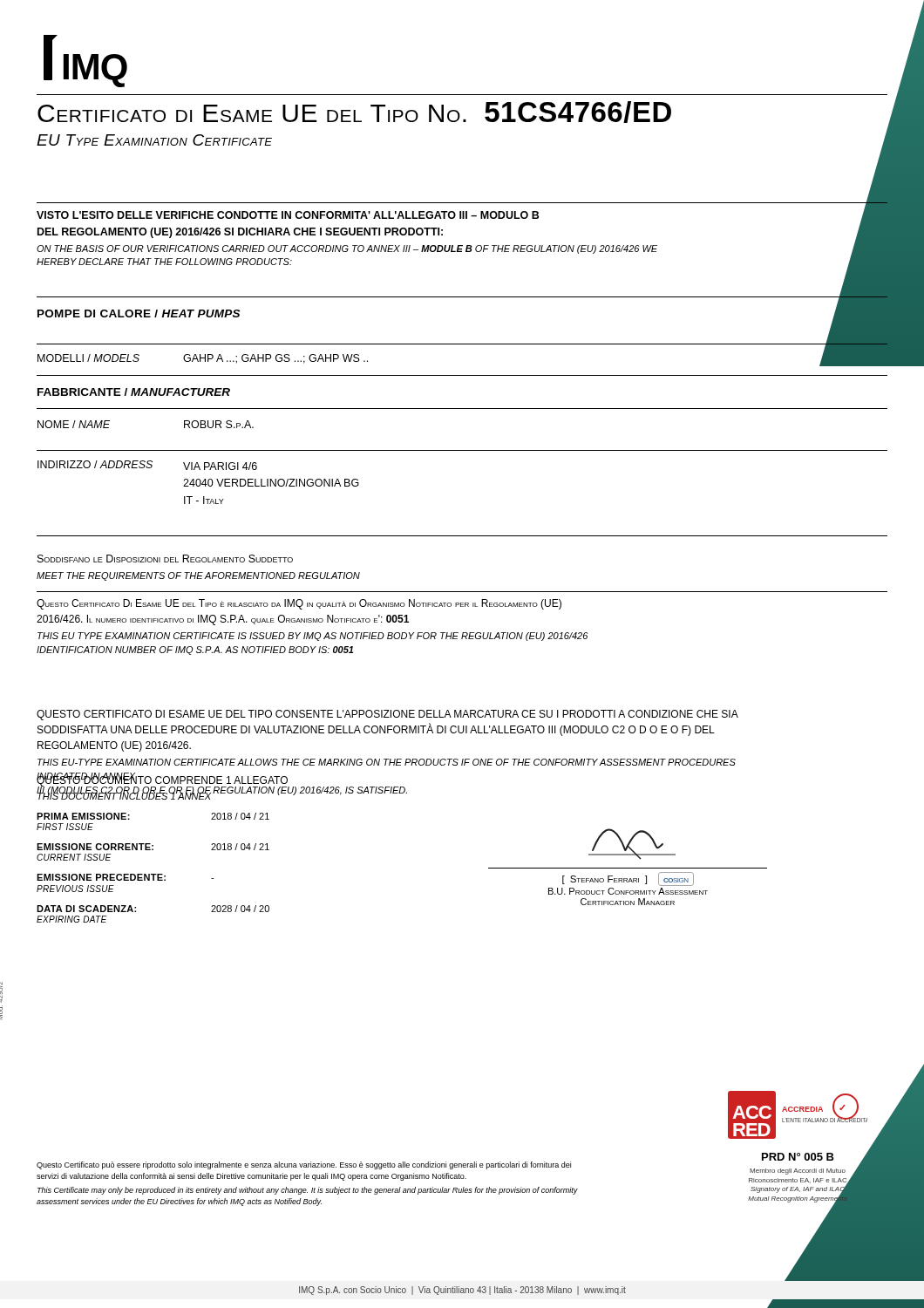Find the block on this page that starts "Questo Certificato può essere riprodotto solo integralmente"
Screen dimensions: 1308x924
point(311,1184)
